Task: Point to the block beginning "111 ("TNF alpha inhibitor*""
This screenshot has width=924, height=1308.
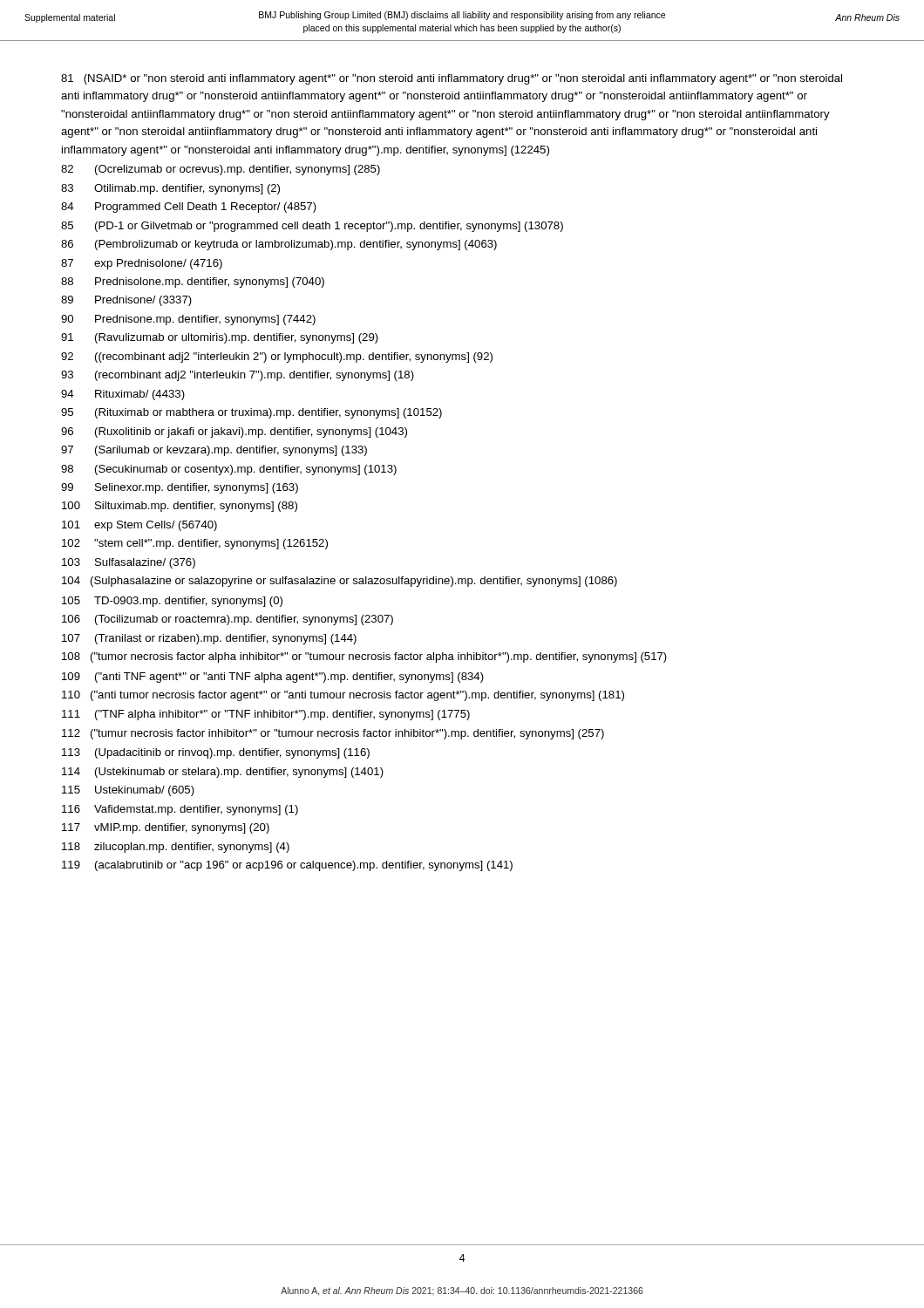Action: click(462, 715)
